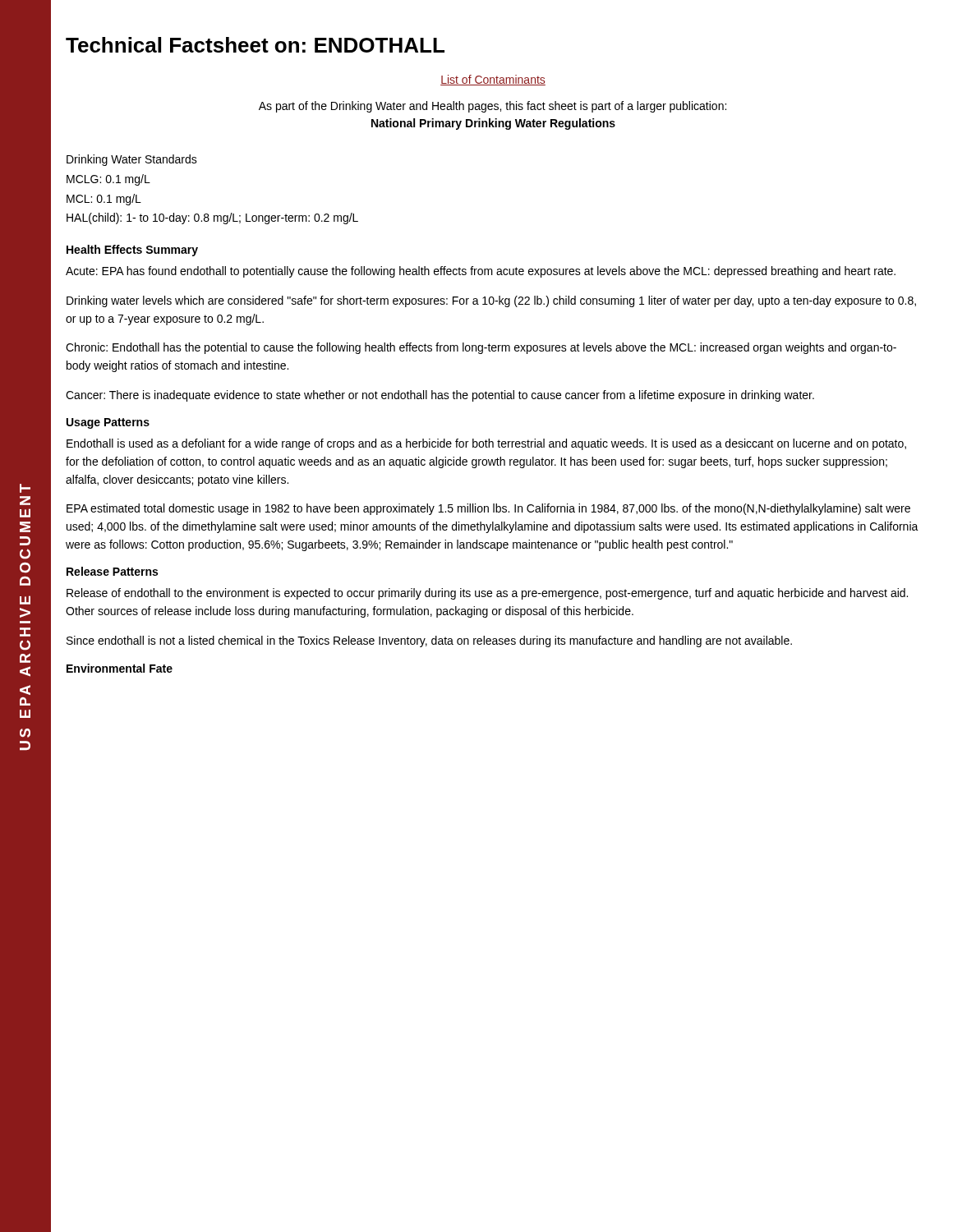This screenshot has width=953, height=1232.
Task: Locate the passage starting "Release Patterns"
Action: (112, 572)
